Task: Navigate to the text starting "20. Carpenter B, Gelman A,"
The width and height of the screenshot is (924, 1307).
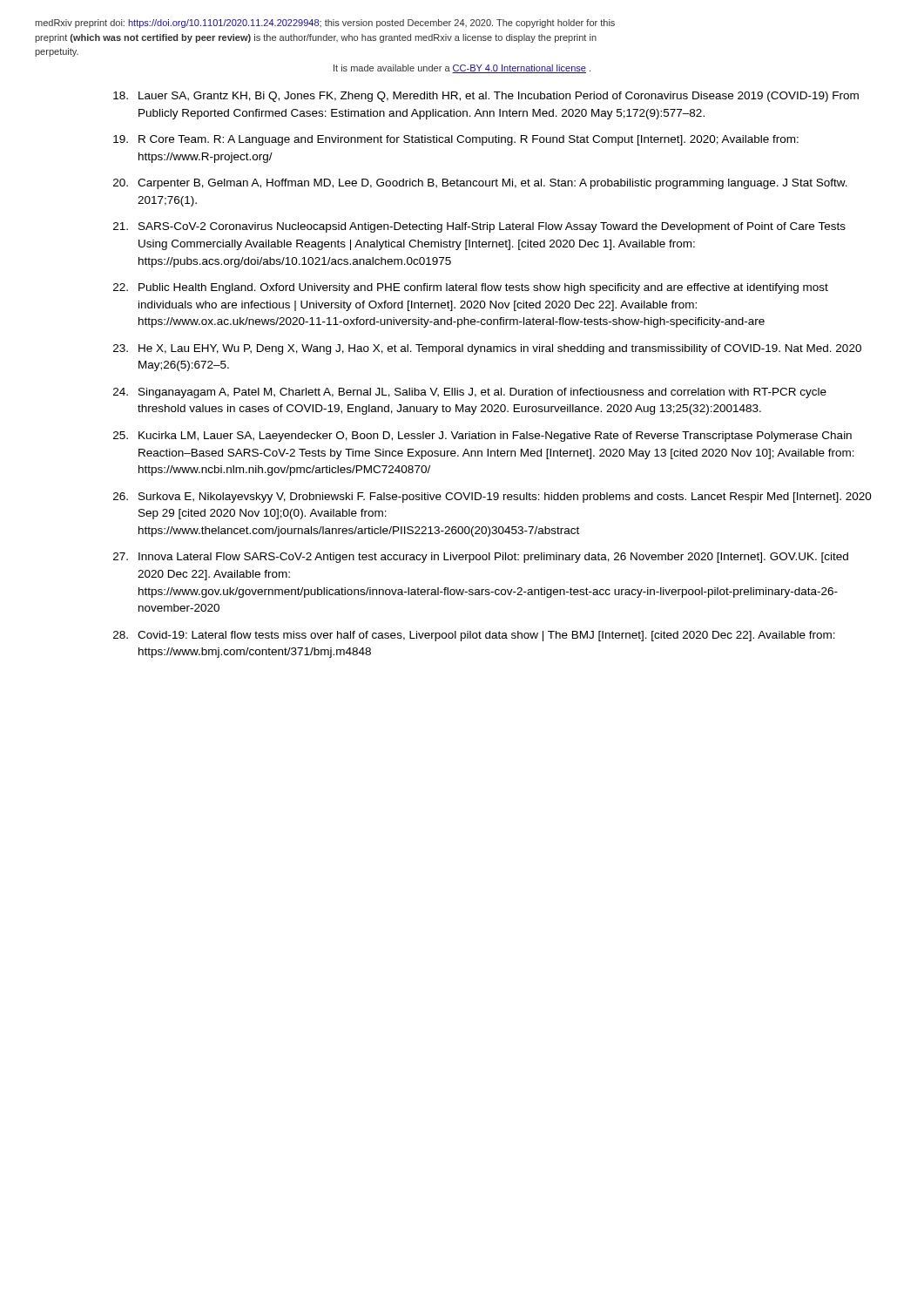Action: (484, 192)
